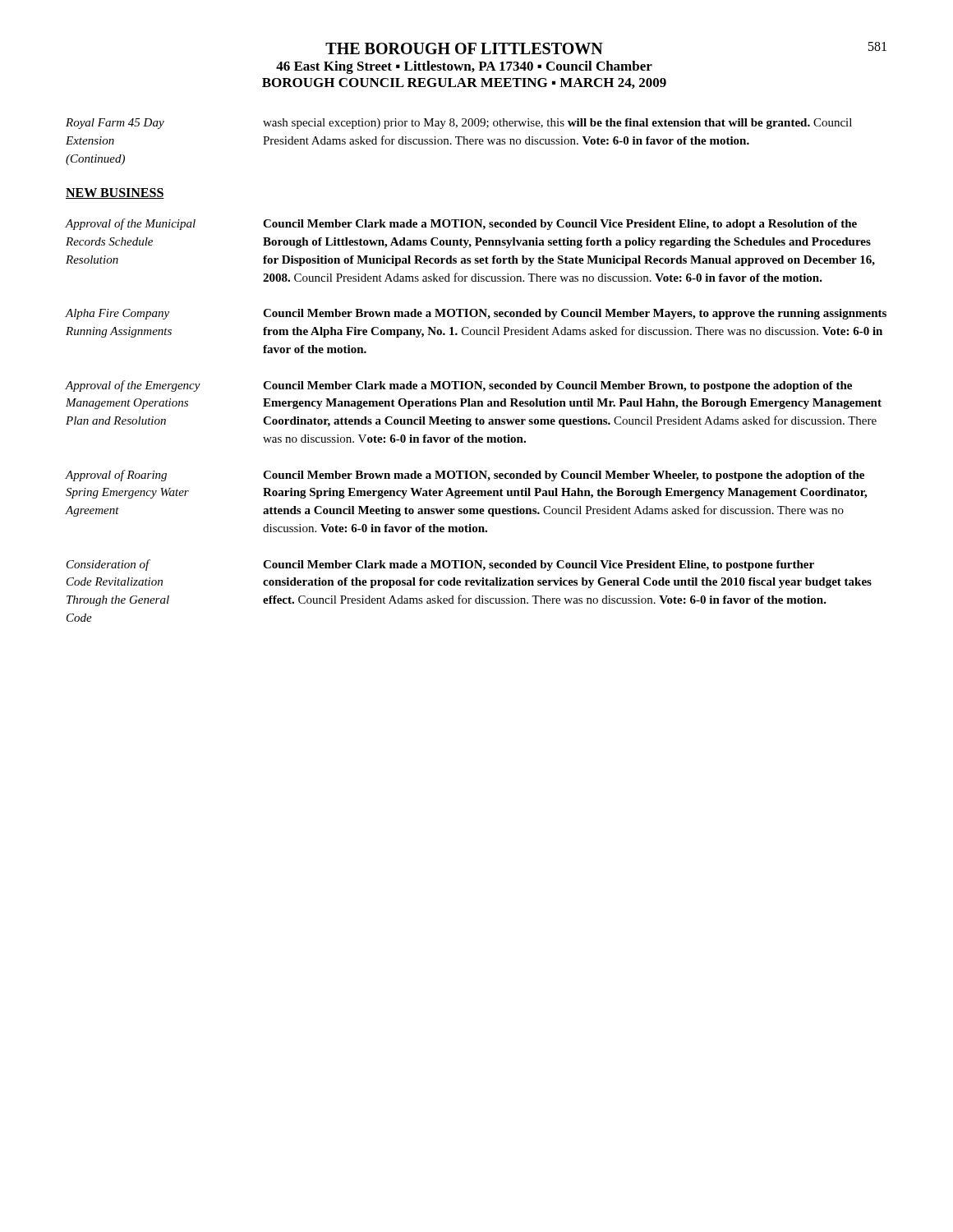Point to the region starting "NEW BUSINESS"

click(115, 193)
